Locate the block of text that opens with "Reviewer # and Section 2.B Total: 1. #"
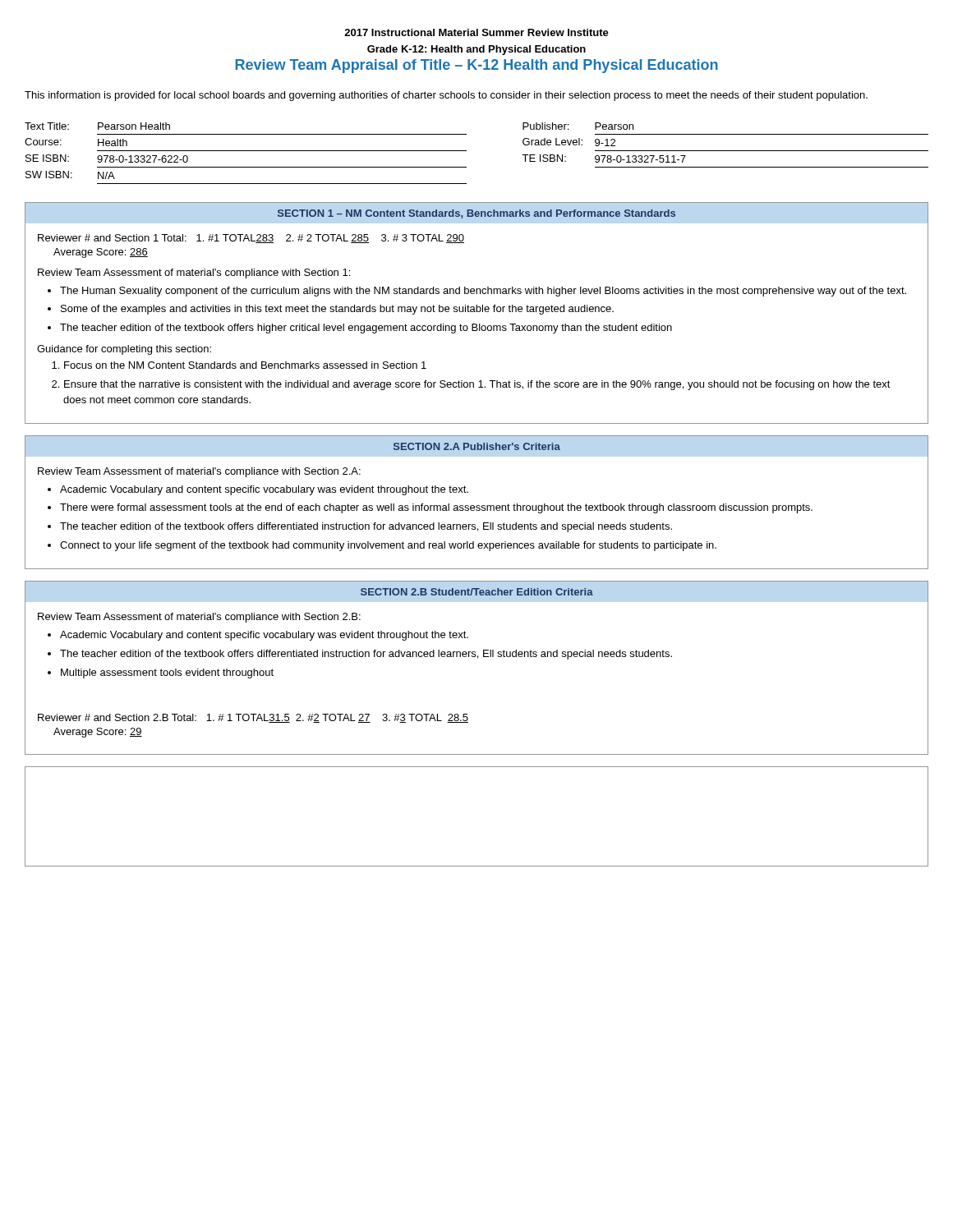This screenshot has height=1232, width=953. pyautogui.click(x=253, y=718)
